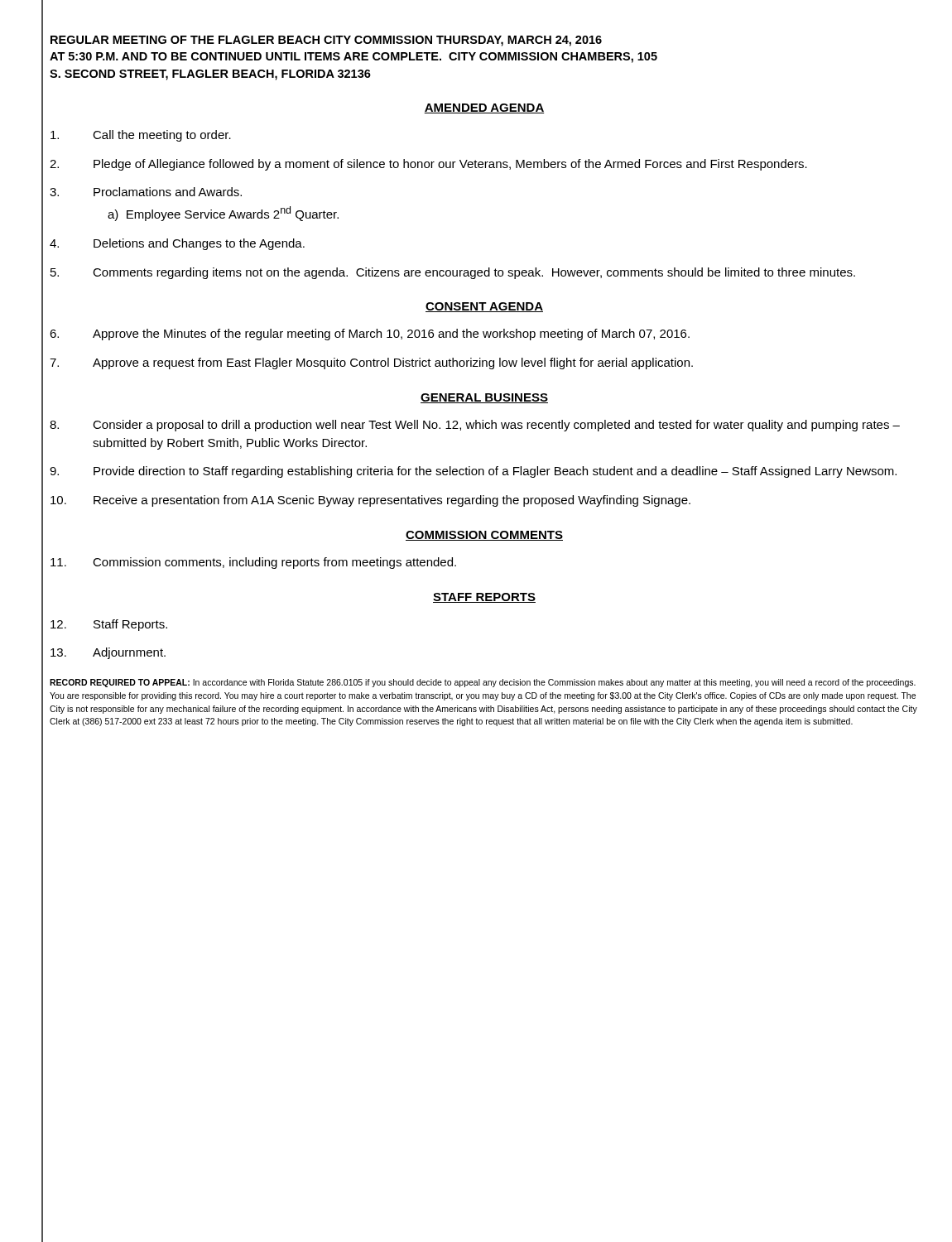952x1242 pixels.
Task: Navigate to the element starting "11. Commission comments, including reports"
Action: [253, 563]
